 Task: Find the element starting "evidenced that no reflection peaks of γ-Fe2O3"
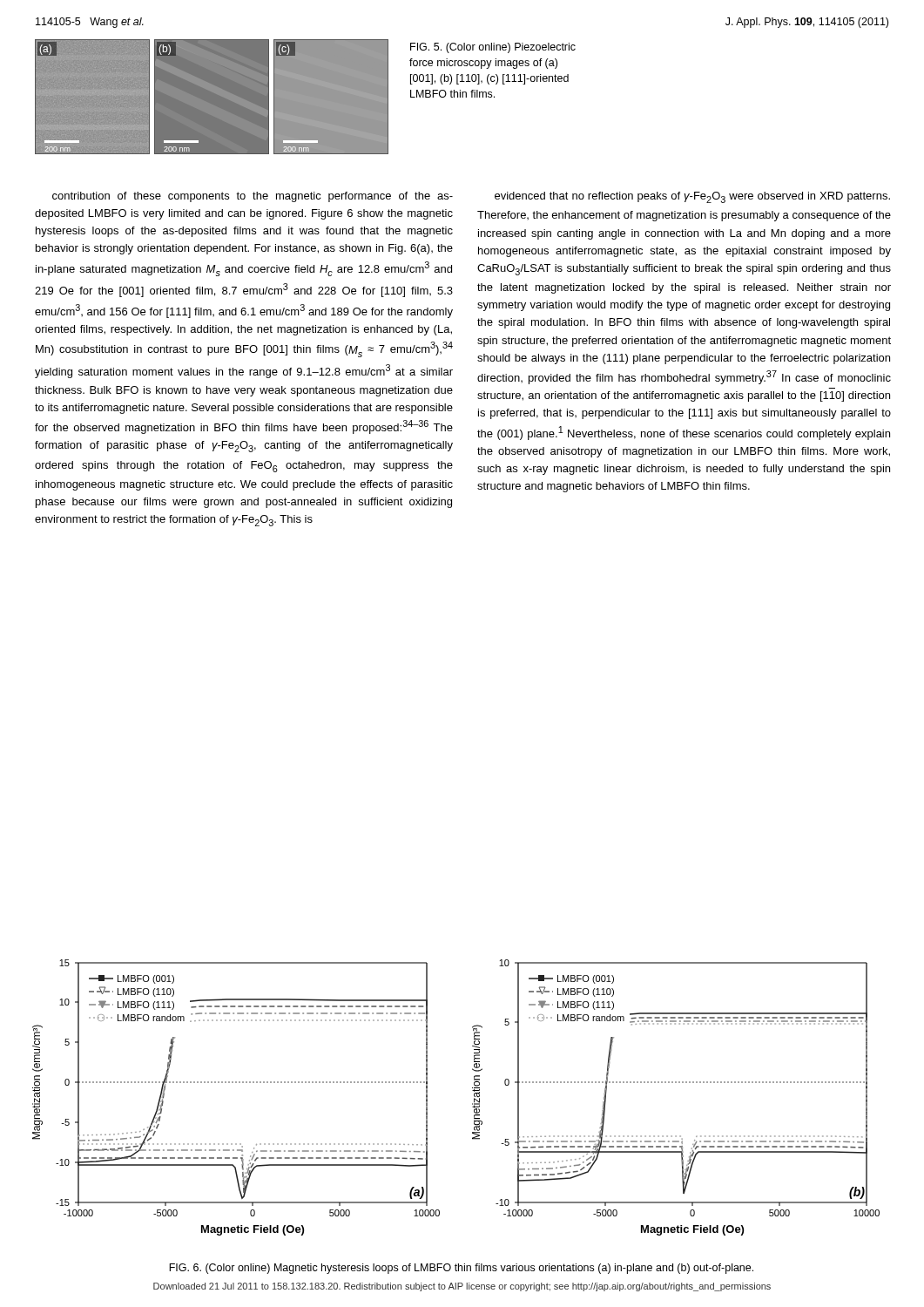[x=684, y=341]
